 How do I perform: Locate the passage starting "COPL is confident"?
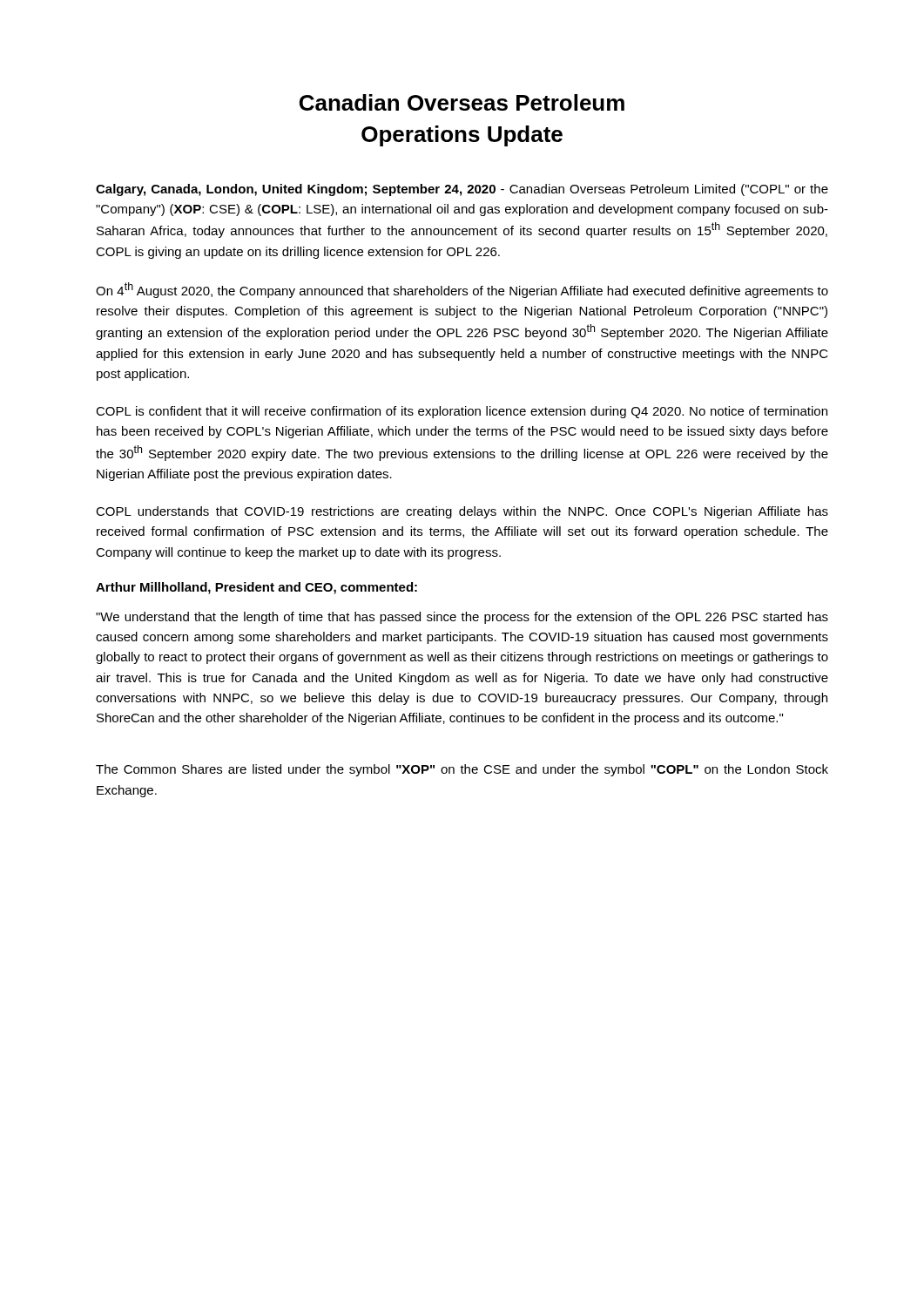click(x=462, y=442)
